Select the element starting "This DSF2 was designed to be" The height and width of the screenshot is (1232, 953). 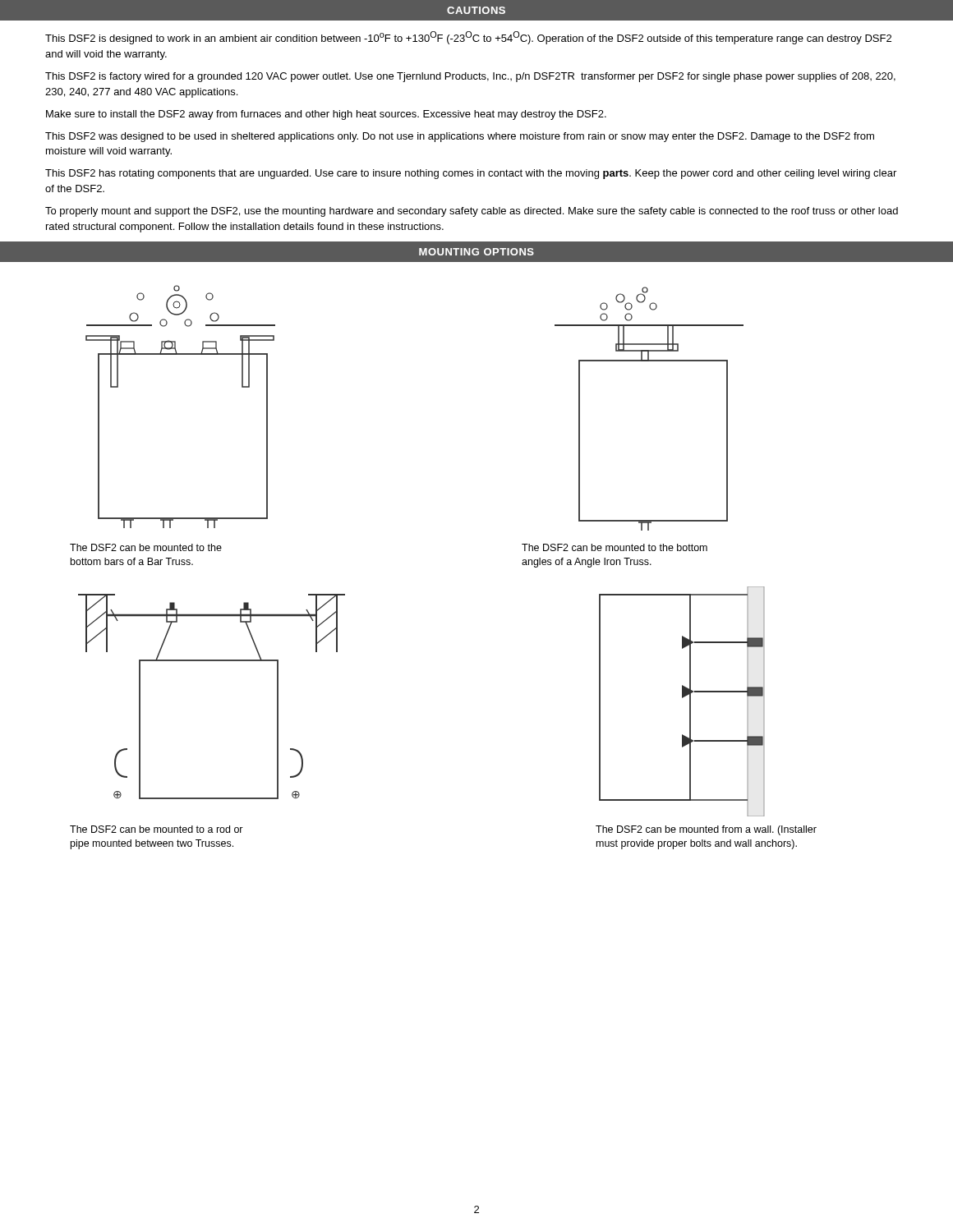click(x=460, y=143)
